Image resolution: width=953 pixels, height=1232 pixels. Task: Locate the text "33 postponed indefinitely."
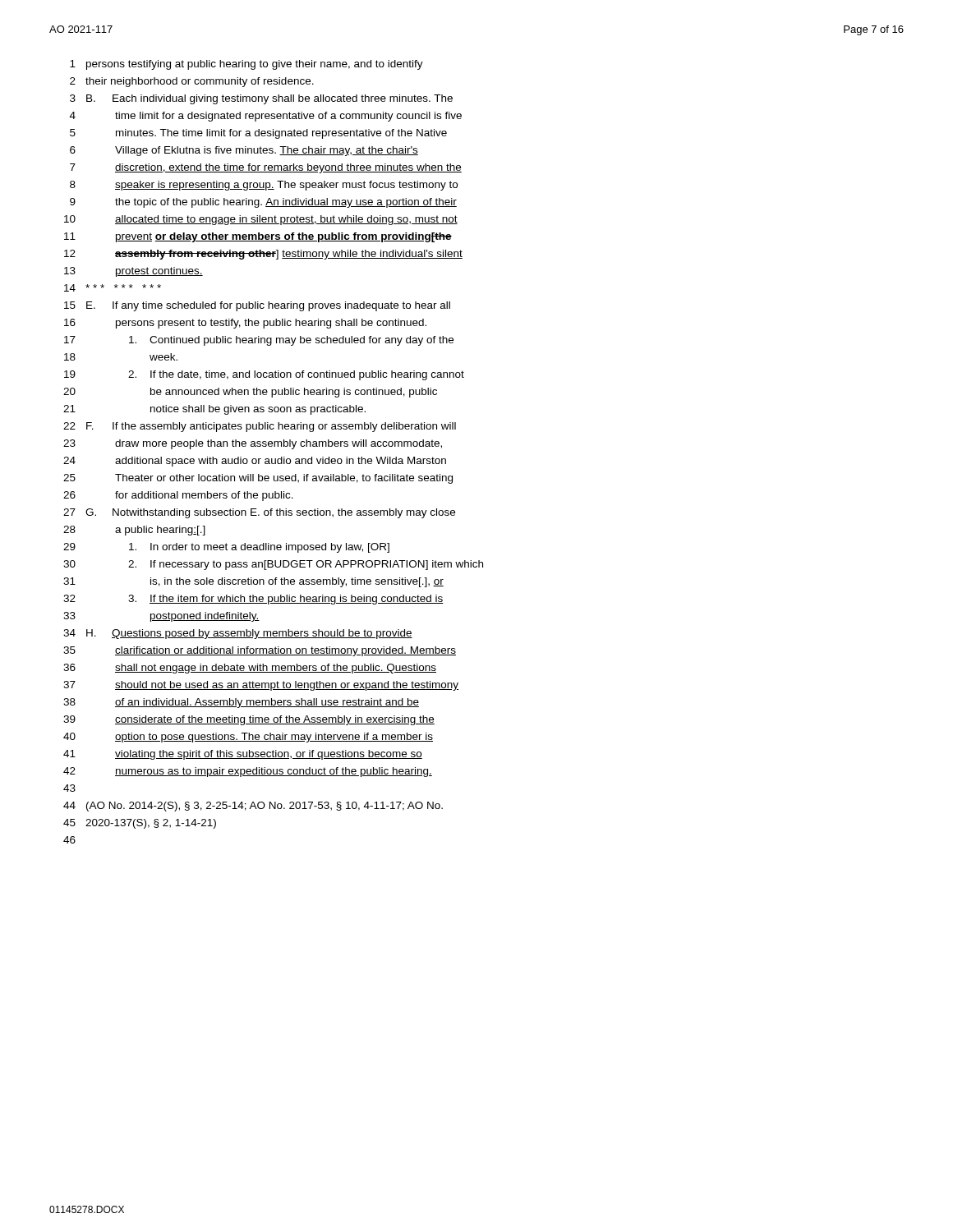click(154, 616)
